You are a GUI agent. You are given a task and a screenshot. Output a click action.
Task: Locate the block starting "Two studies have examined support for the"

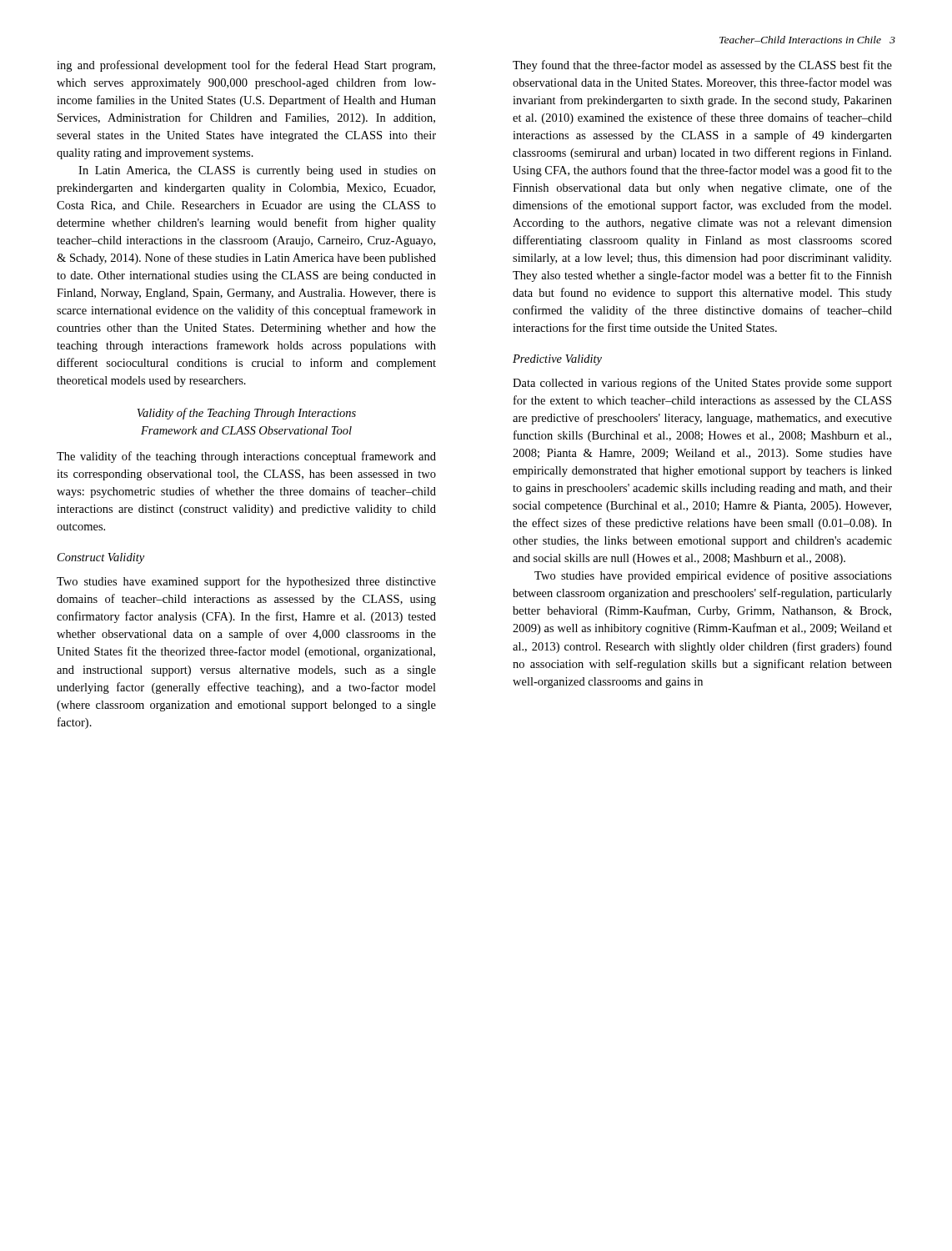tap(246, 652)
